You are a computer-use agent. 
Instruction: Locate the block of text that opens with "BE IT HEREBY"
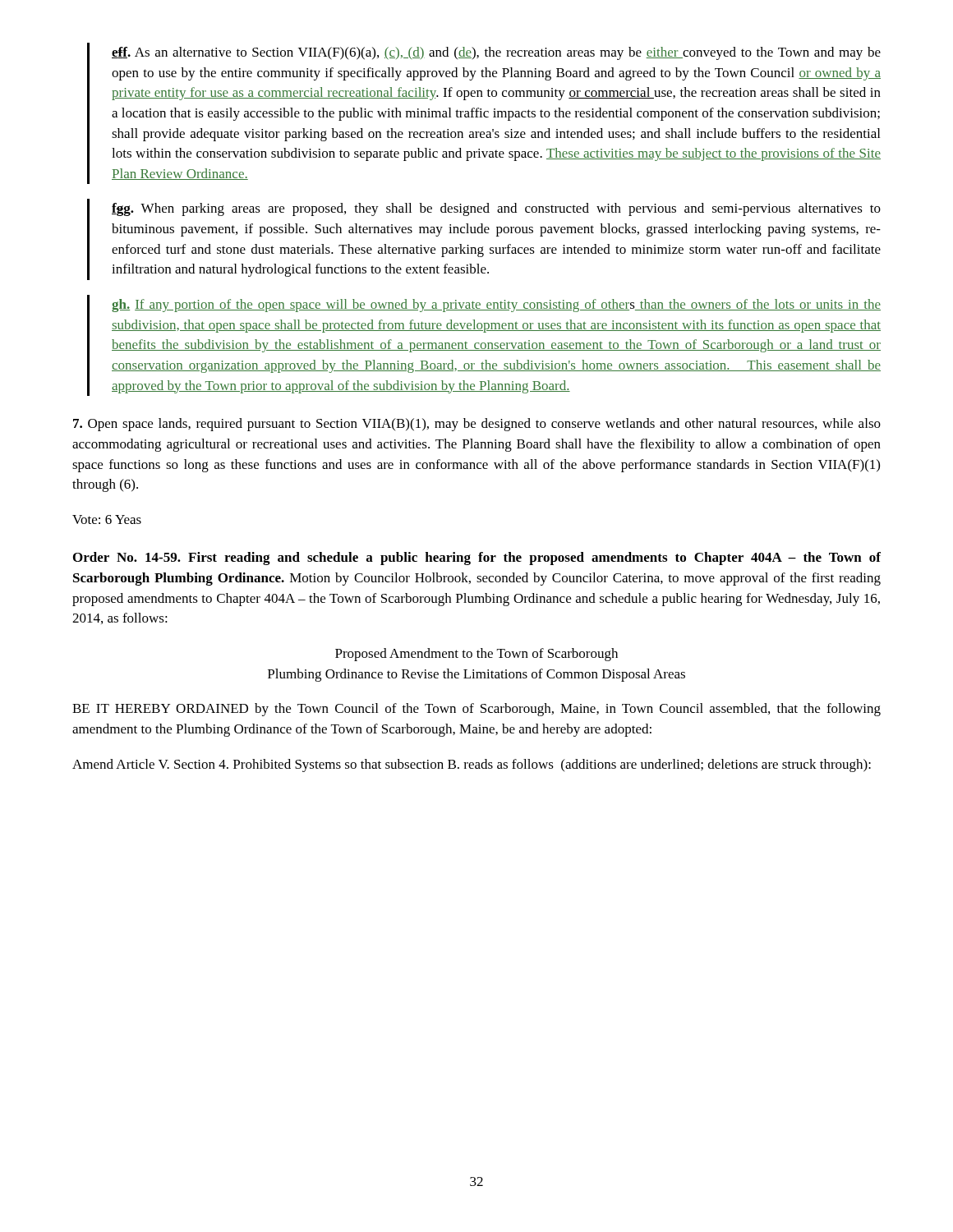tap(476, 719)
